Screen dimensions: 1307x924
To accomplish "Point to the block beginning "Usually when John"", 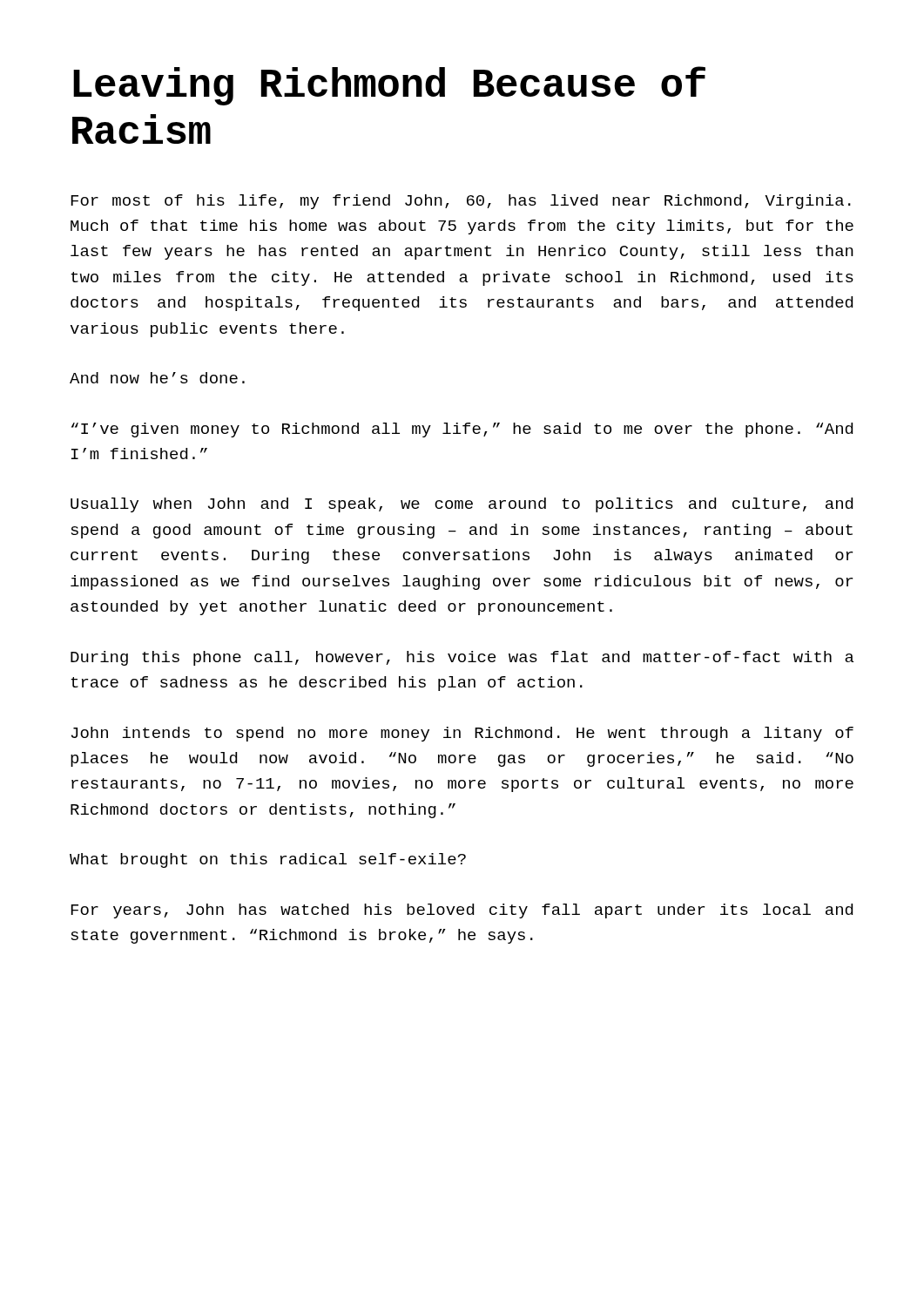I will click(x=462, y=556).
